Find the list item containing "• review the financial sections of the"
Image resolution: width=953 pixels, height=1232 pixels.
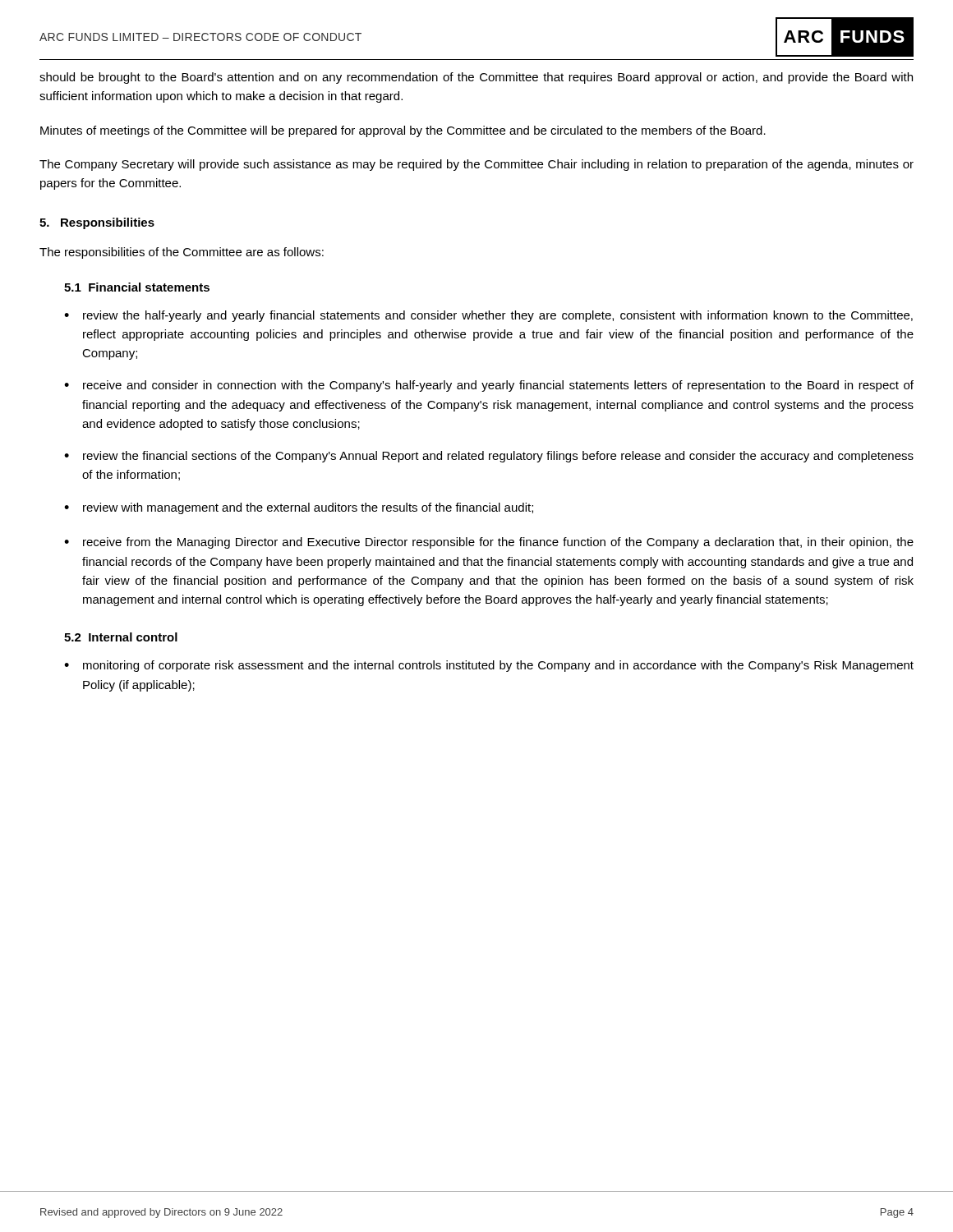[489, 465]
